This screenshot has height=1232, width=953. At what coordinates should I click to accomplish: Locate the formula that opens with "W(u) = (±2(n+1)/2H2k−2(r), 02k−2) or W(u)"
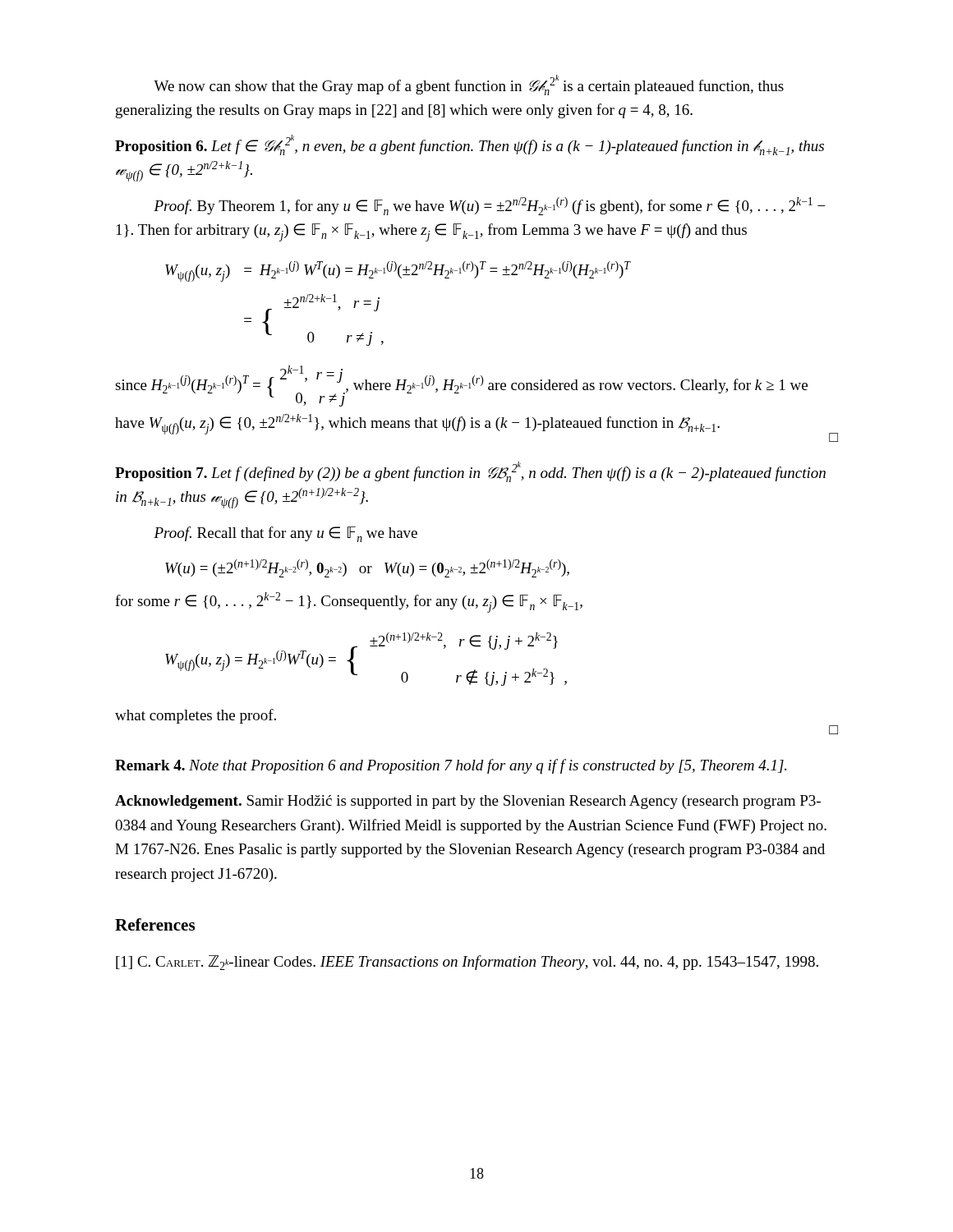coord(501,568)
